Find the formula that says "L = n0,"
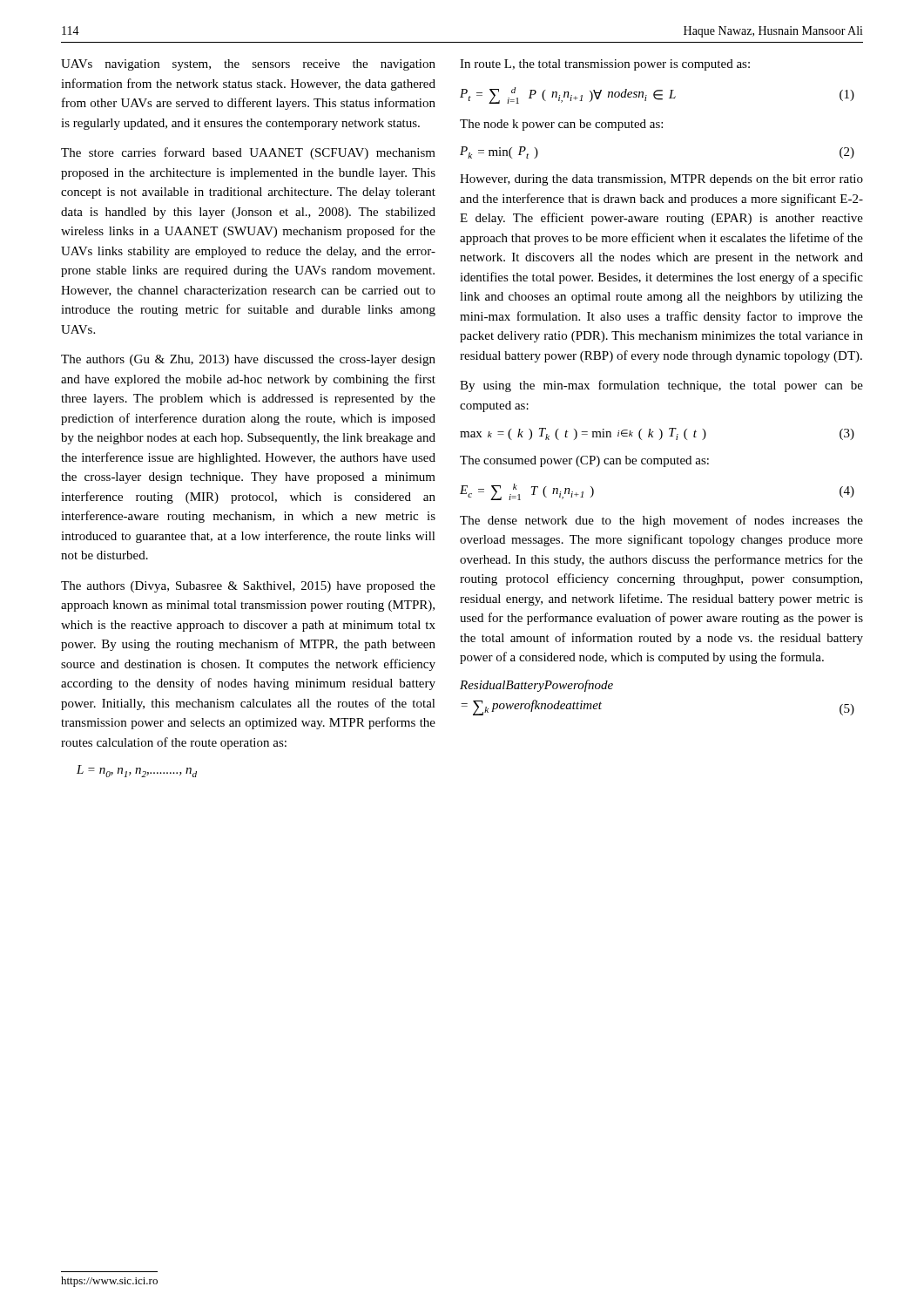924x1307 pixels. (x=137, y=771)
